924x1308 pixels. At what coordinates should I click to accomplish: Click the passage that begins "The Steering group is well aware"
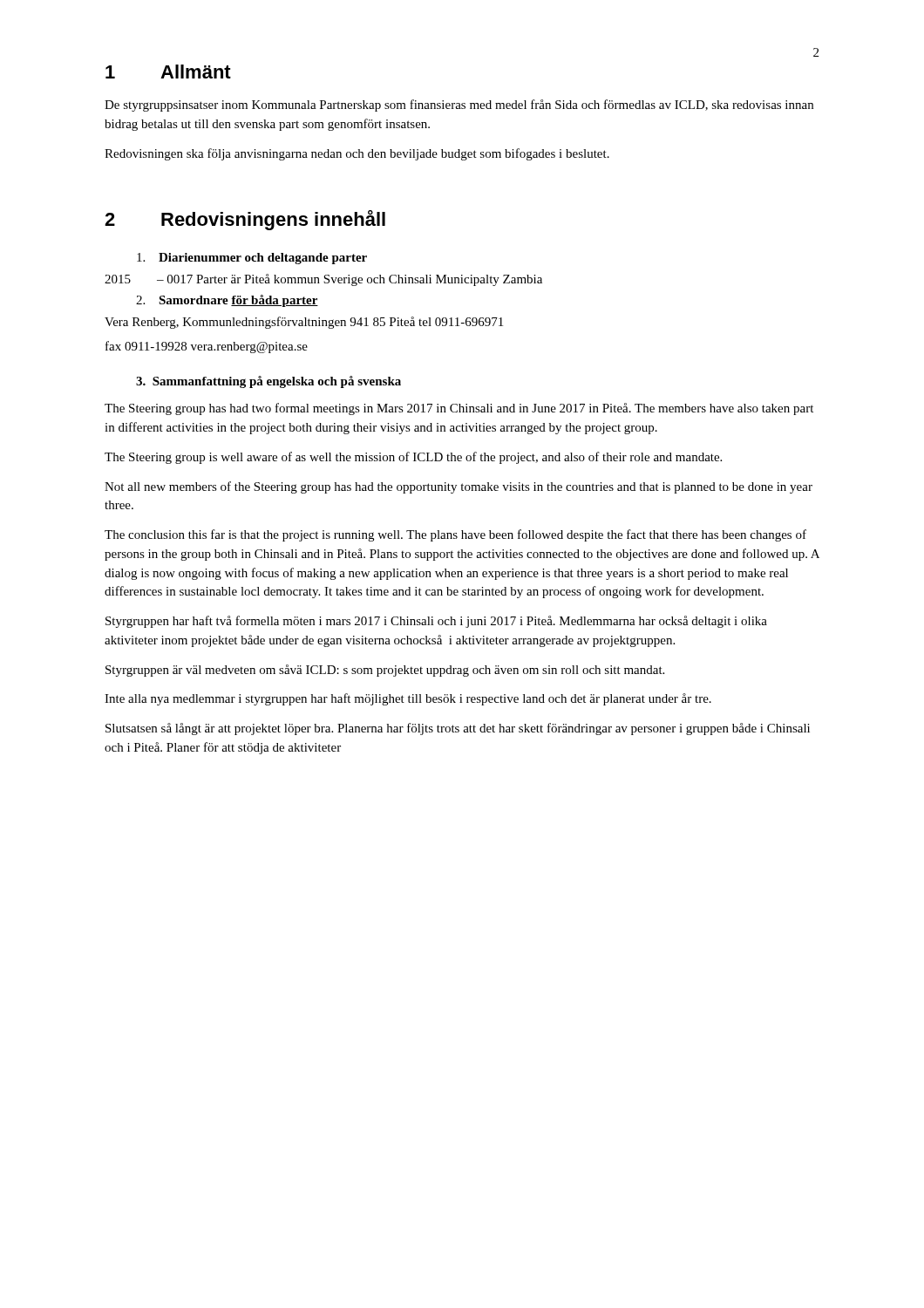(462, 457)
